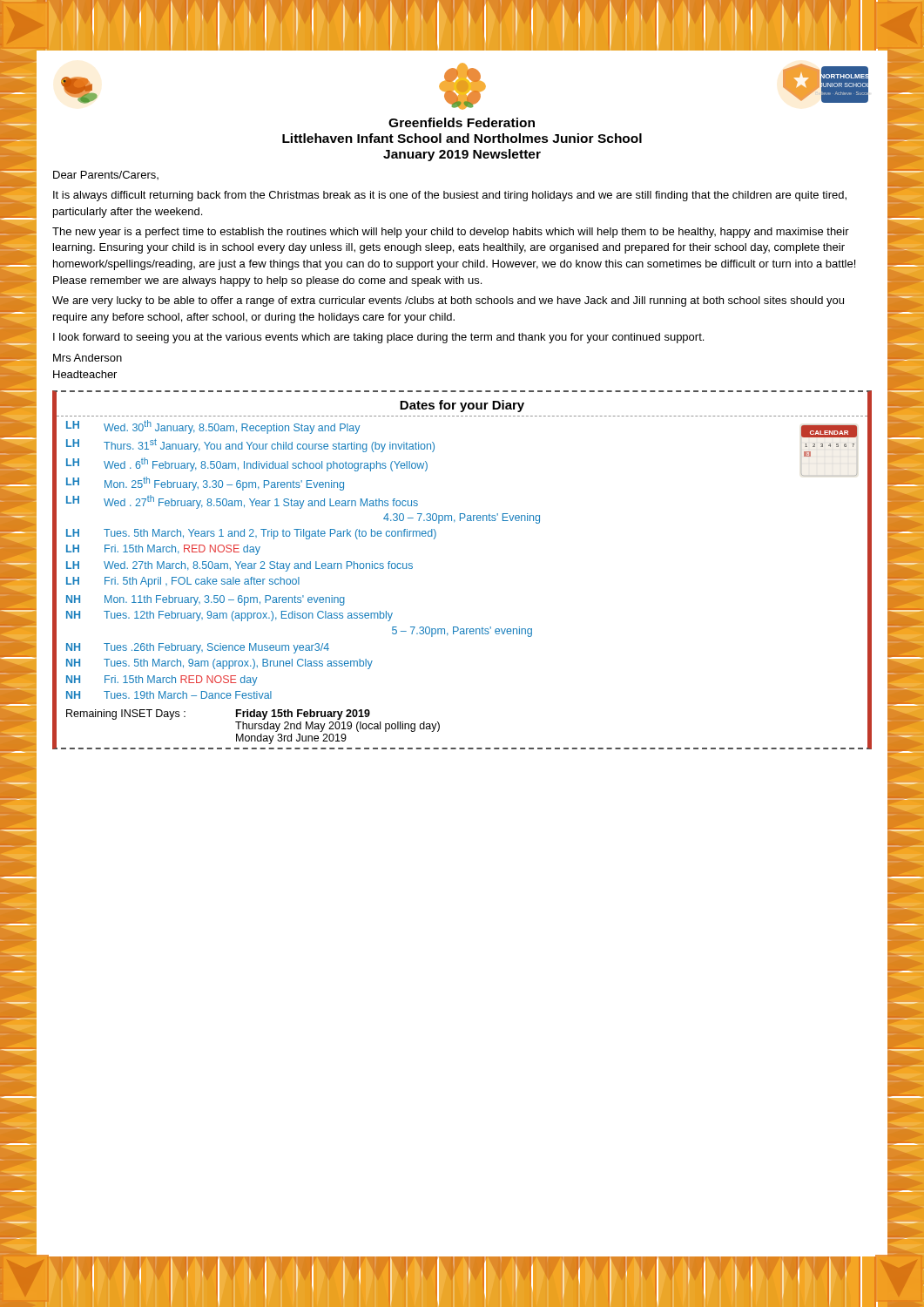Point to the block starting "Remaining INSET Days : Friday"

[x=253, y=727]
